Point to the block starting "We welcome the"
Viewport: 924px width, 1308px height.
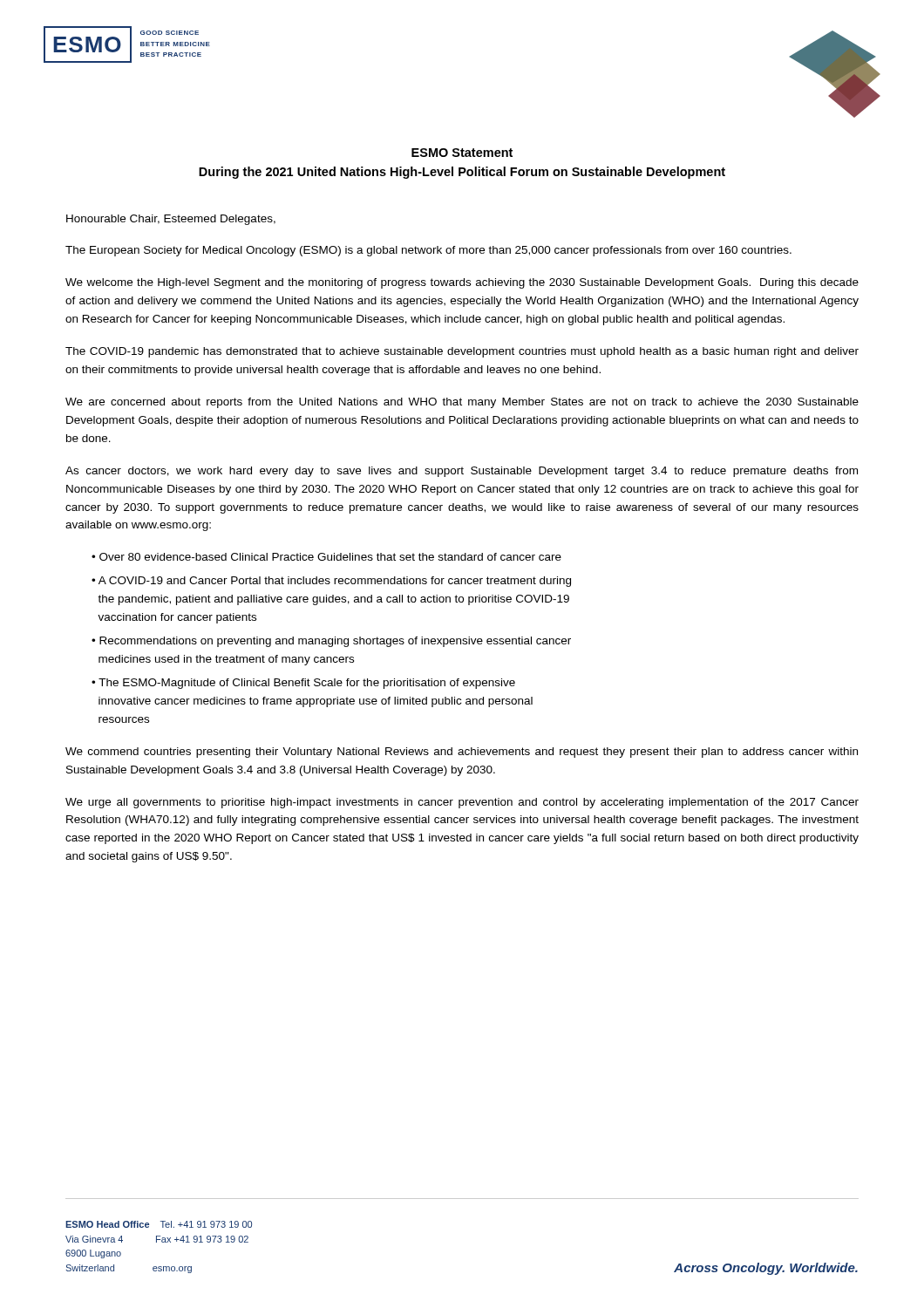pos(462,301)
